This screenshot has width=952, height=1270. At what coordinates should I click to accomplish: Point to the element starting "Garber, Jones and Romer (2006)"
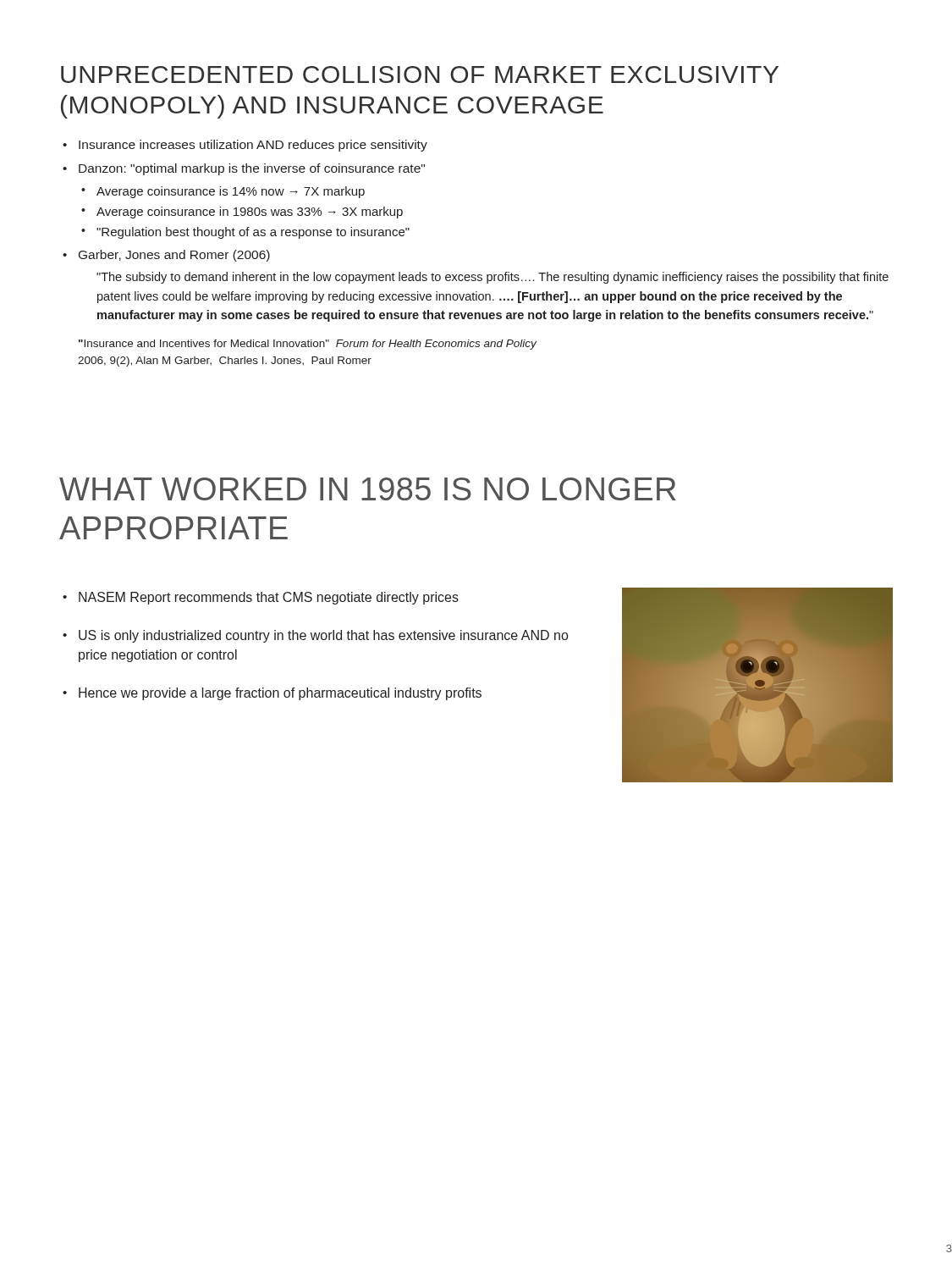pos(476,285)
